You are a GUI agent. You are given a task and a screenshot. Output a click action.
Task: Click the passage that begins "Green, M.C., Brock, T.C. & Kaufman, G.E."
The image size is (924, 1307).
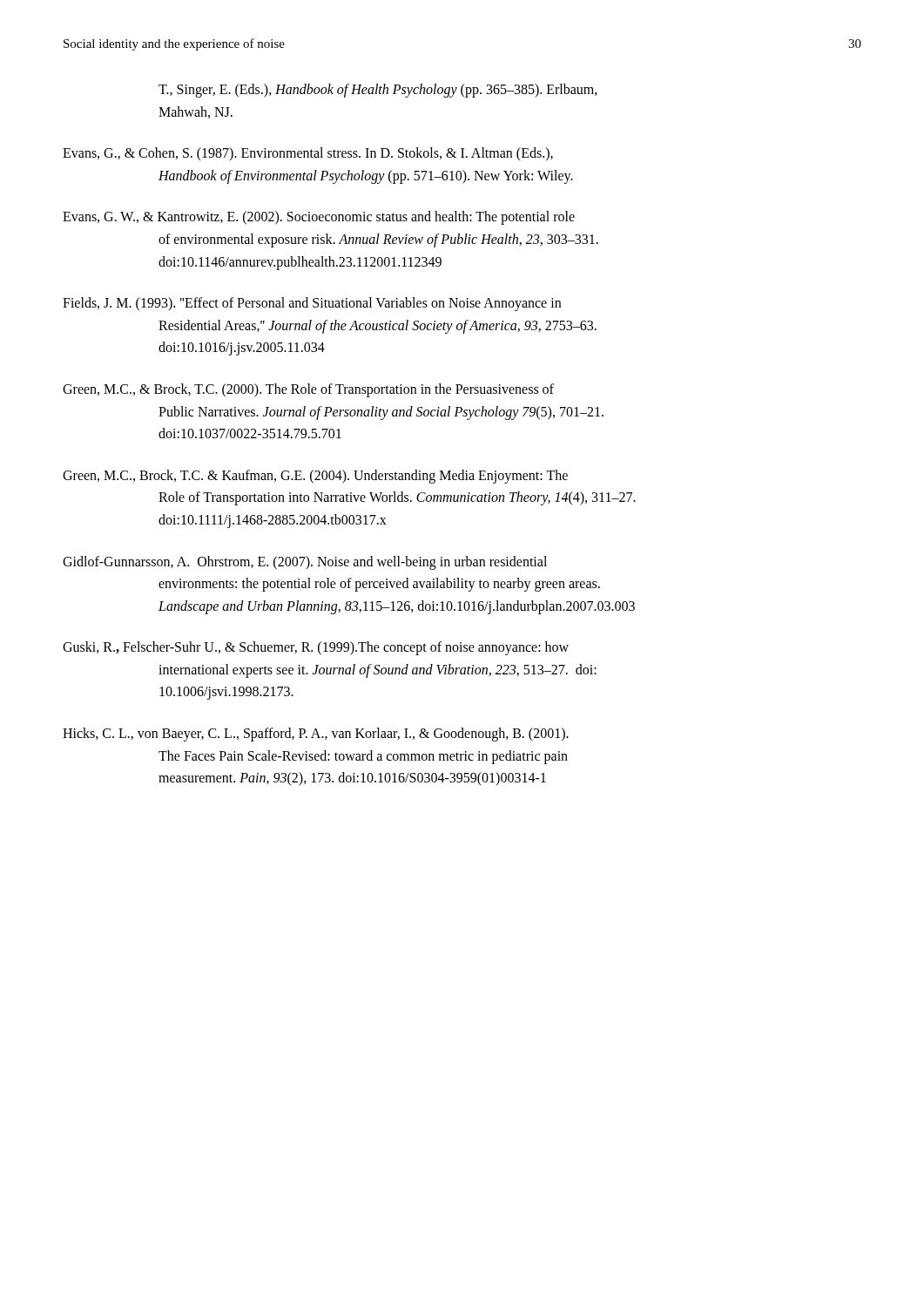click(462, 499)
